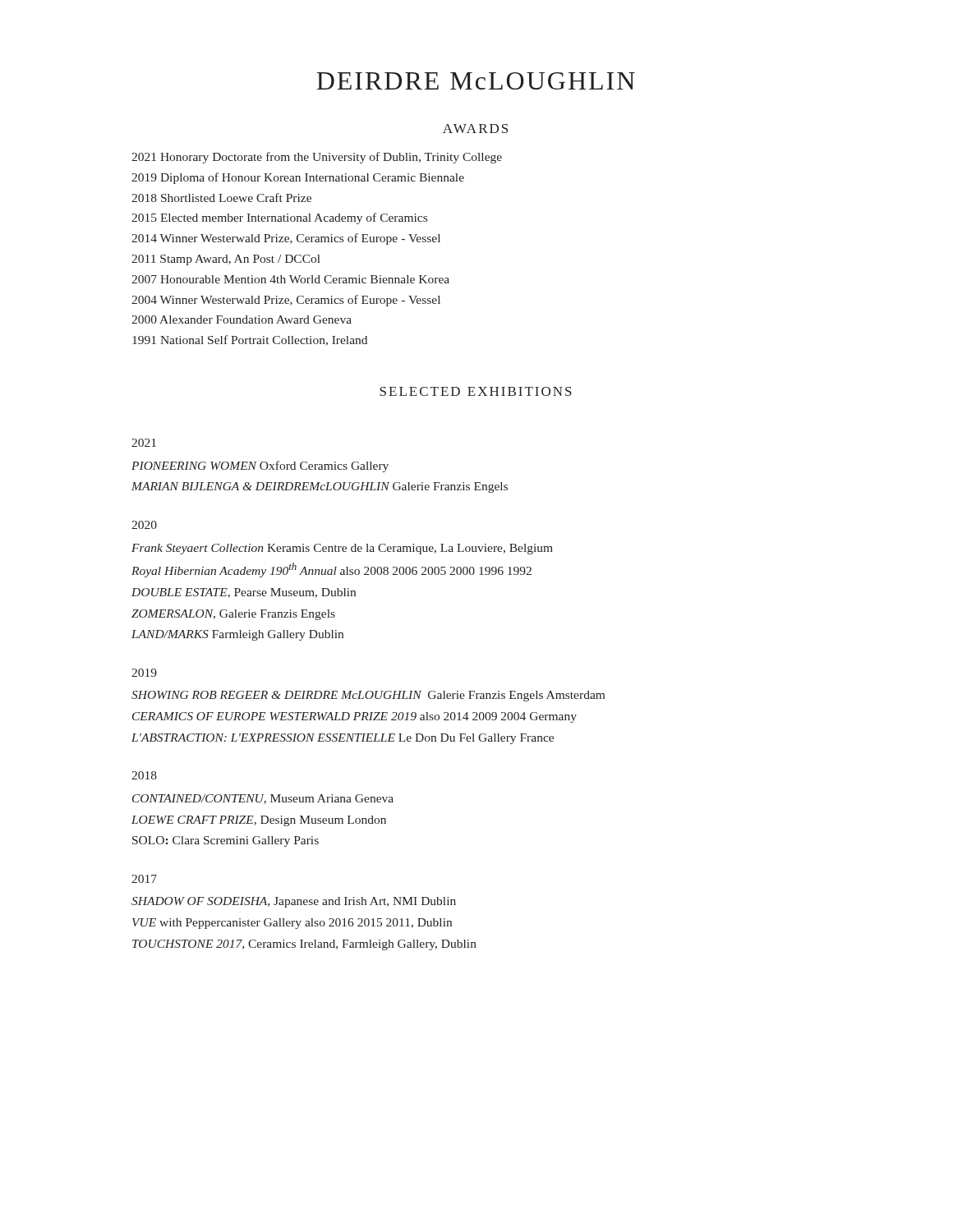Select the passage starting "2021 Honorary Doctorate from"
This screenshot has width=953, height=1232.
317,156
